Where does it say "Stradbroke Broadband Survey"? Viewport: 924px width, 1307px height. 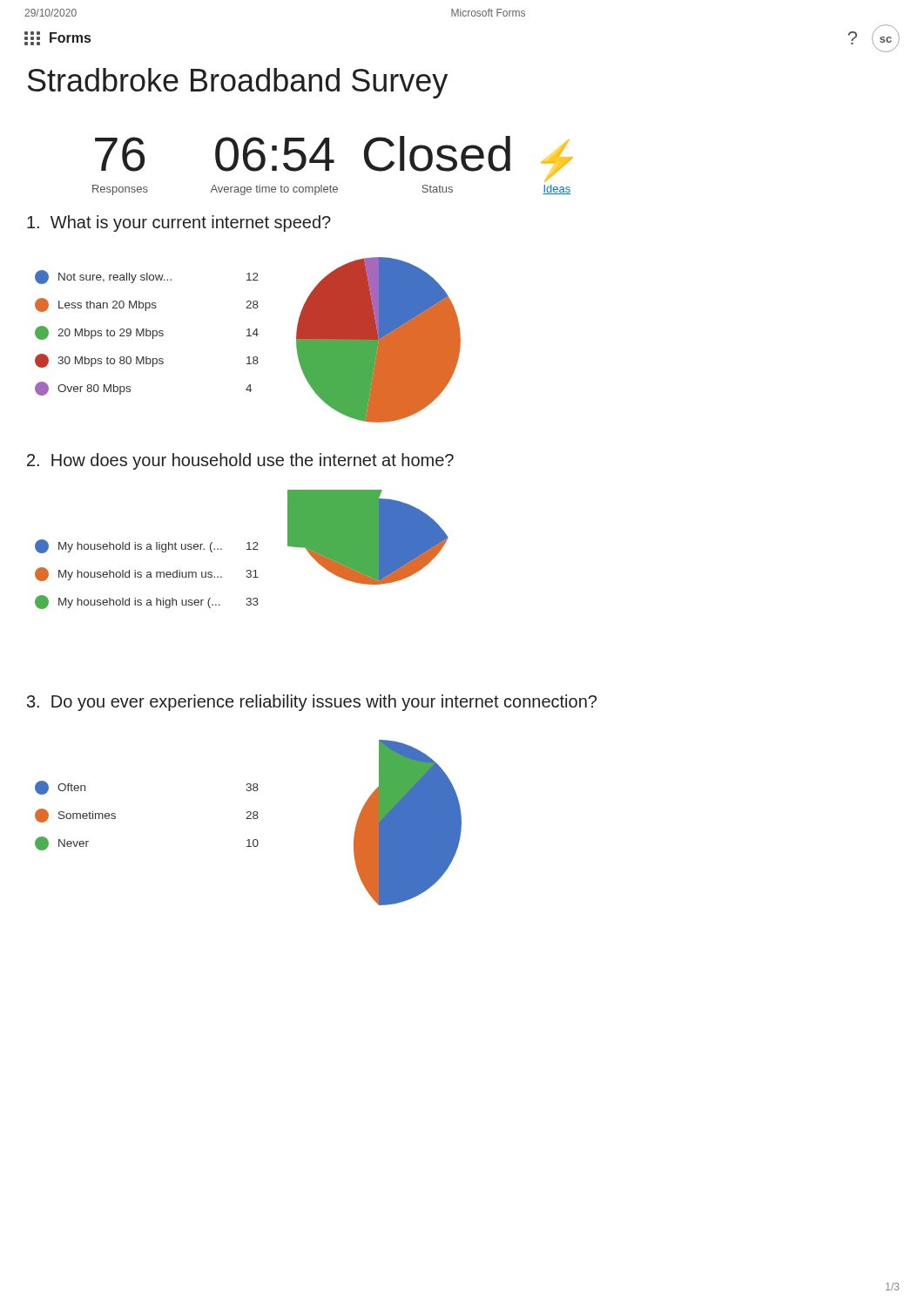pos(237,81)
